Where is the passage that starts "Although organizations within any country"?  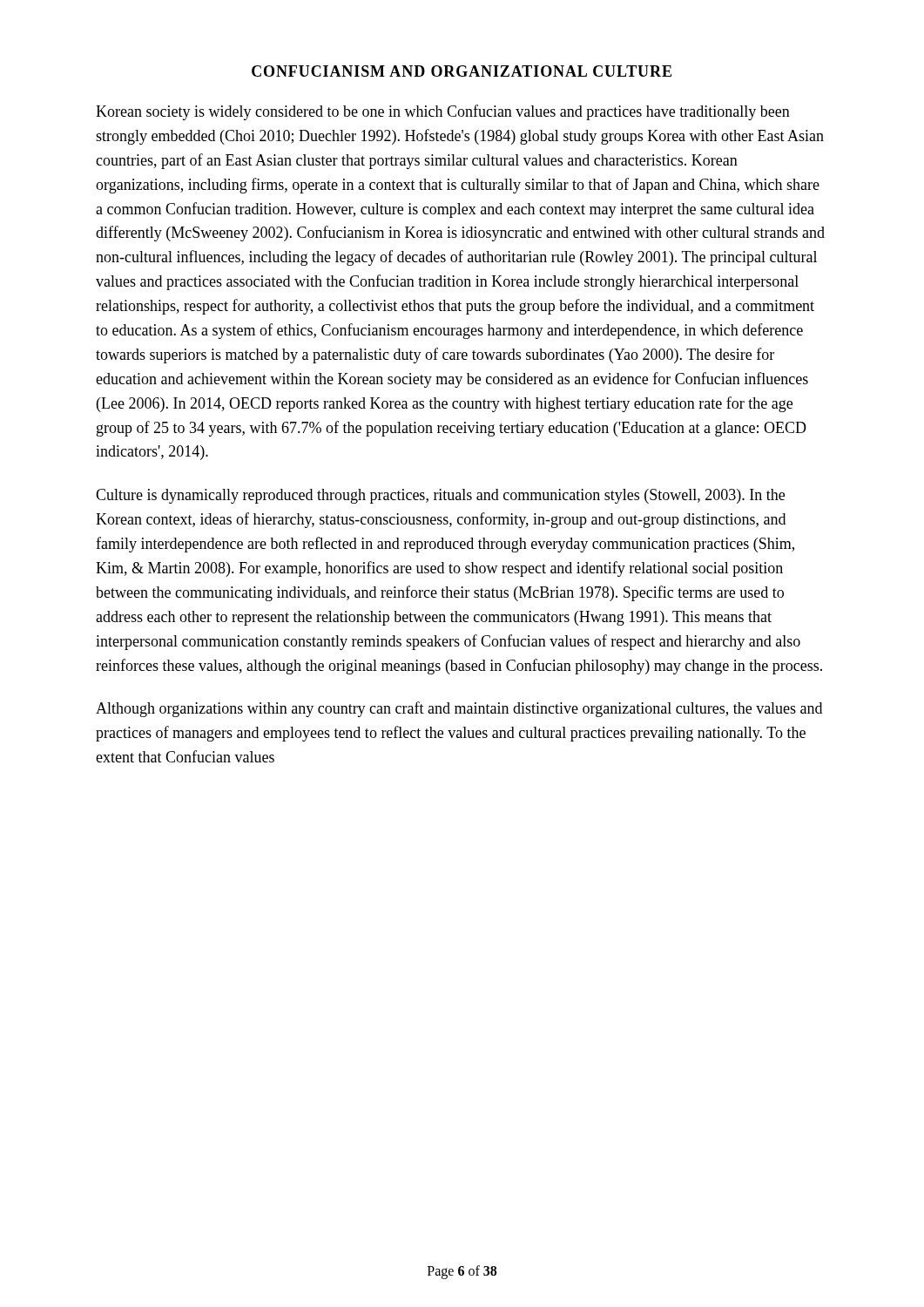point(459,733)
